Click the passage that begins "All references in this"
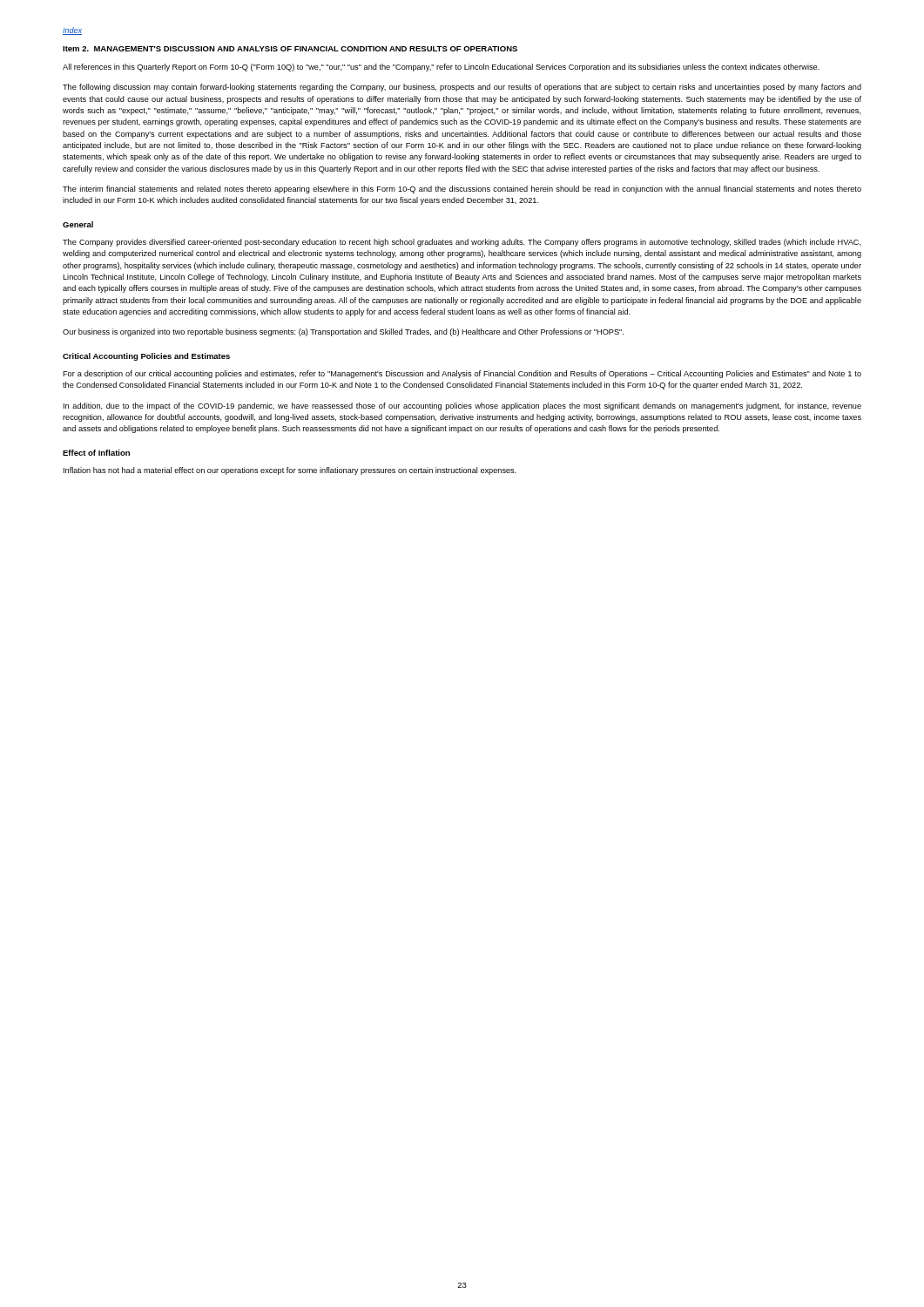Viewport: 924px width, 1307px height. pos(462,68)
